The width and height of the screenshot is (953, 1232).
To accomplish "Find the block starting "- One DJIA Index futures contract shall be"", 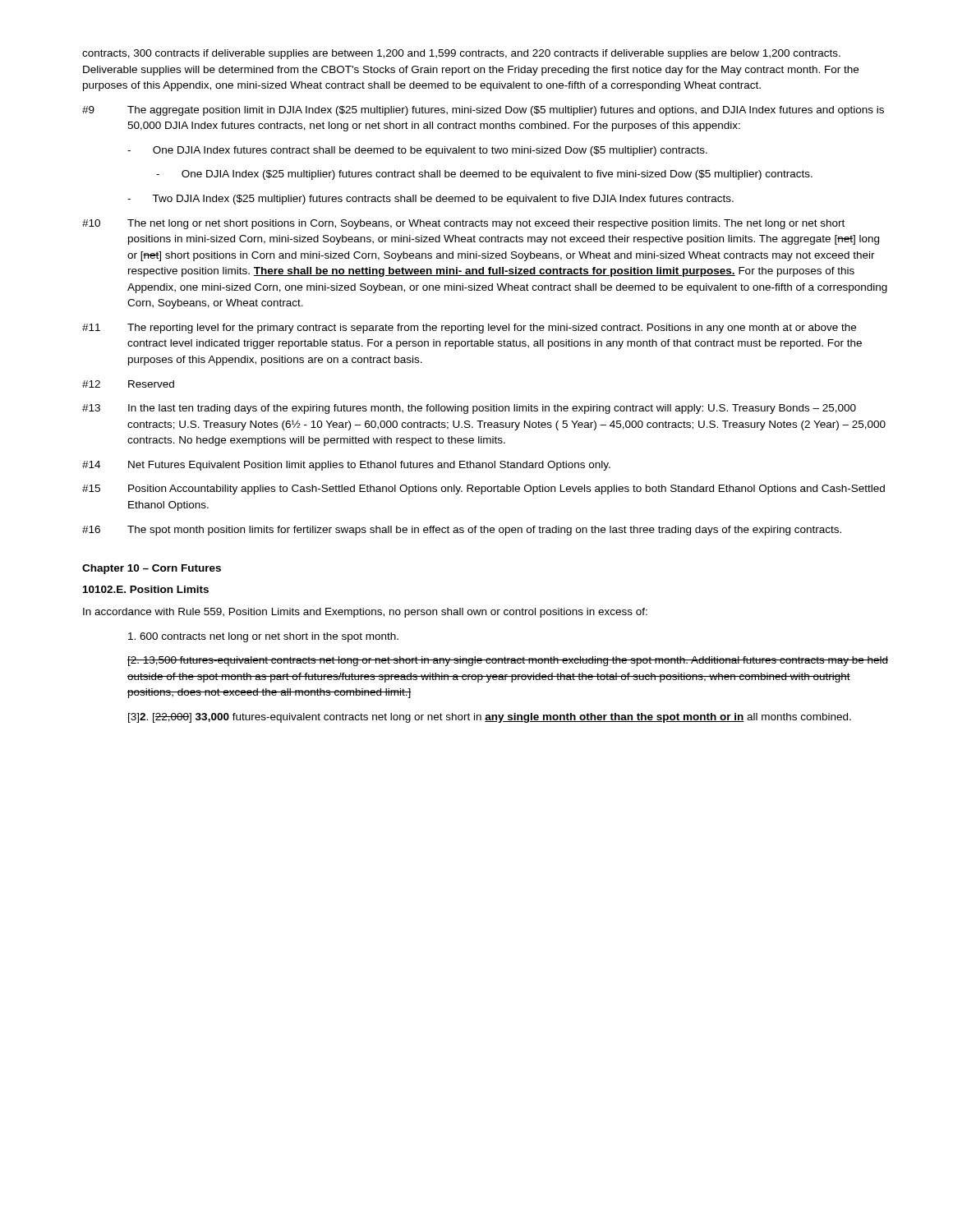I will tap(418, 150).
